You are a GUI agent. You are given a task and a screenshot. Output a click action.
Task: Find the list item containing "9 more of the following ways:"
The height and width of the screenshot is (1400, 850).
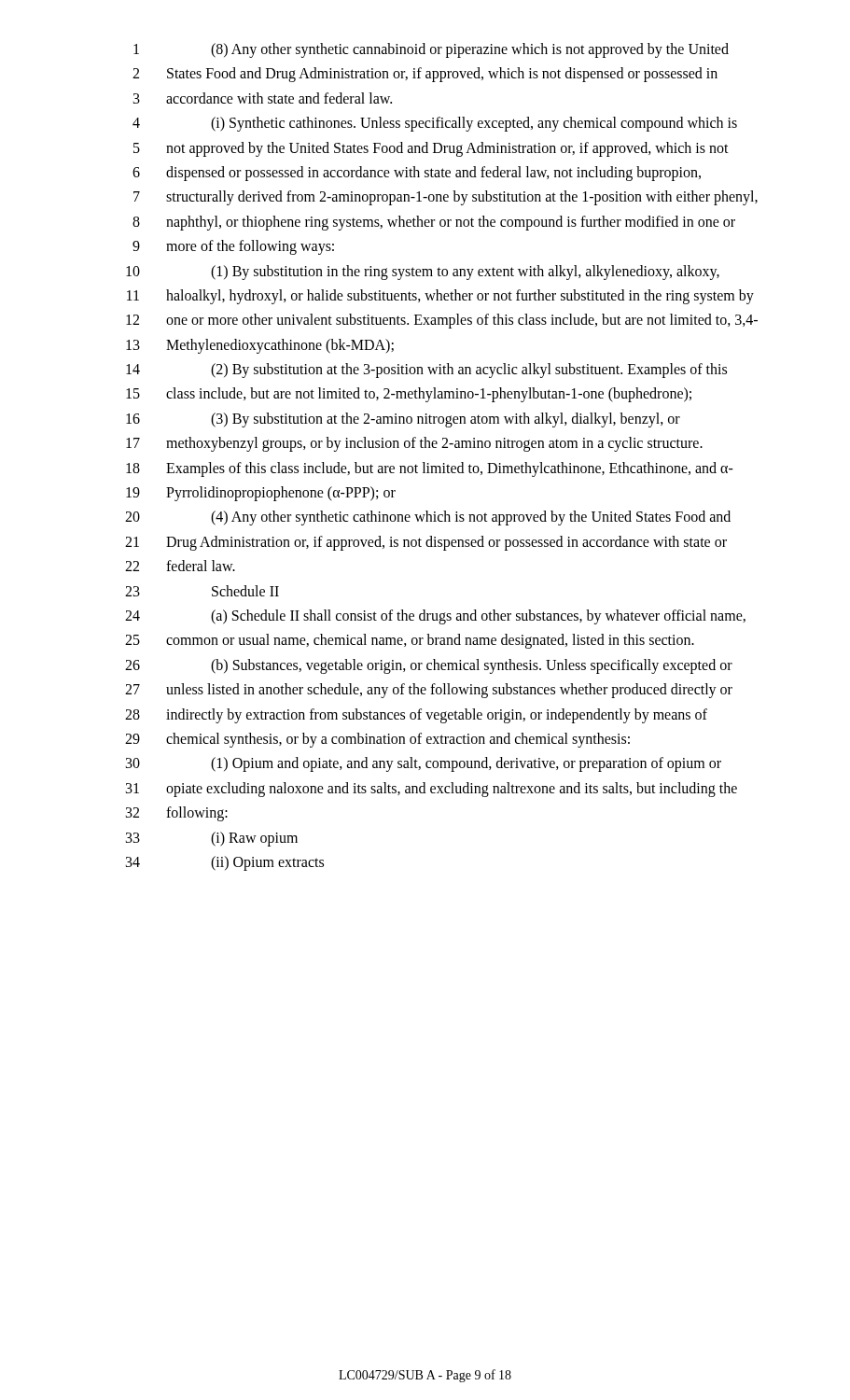(x=233, y=247)
